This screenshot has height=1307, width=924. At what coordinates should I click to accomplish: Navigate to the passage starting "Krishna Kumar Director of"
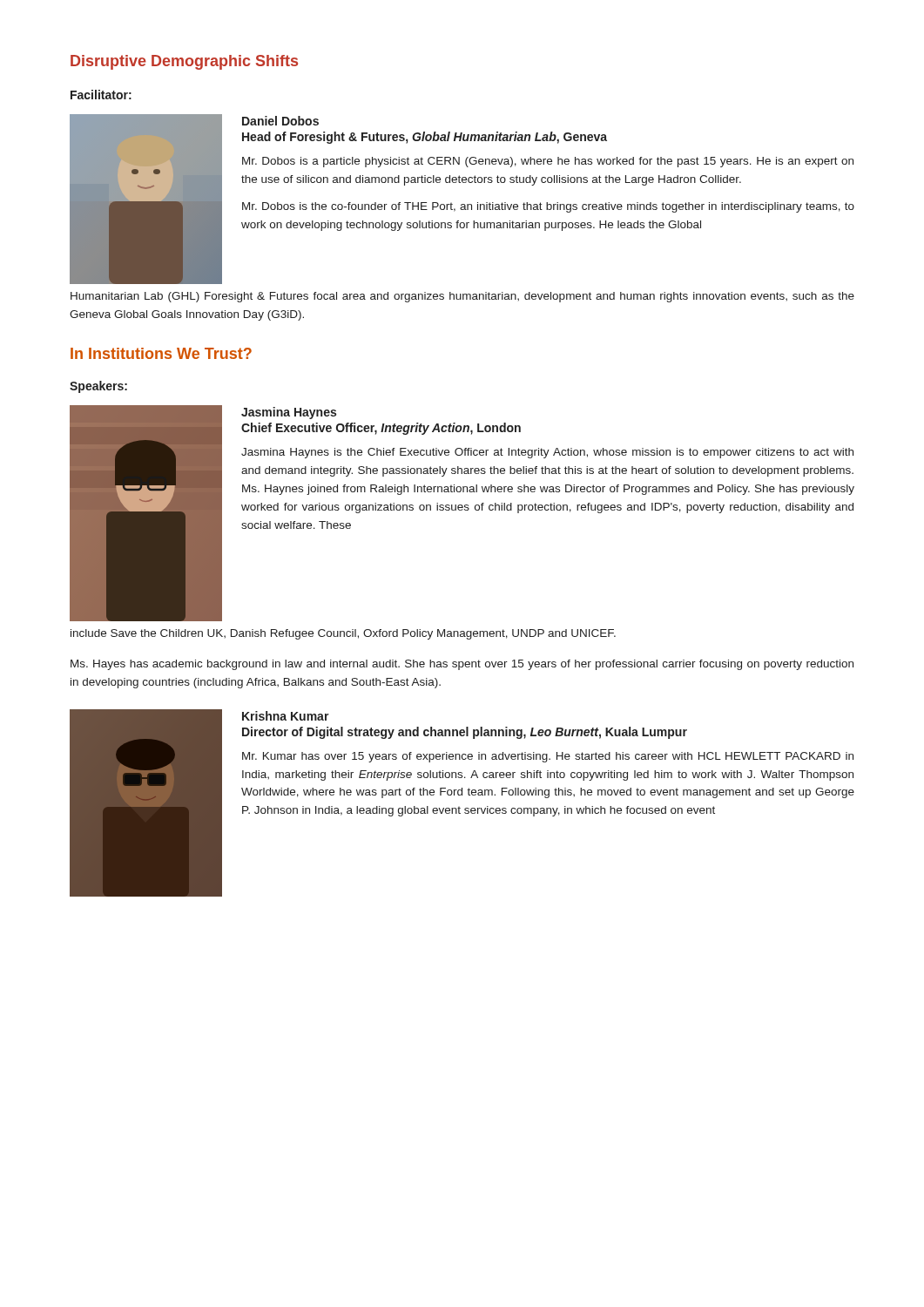548,765
